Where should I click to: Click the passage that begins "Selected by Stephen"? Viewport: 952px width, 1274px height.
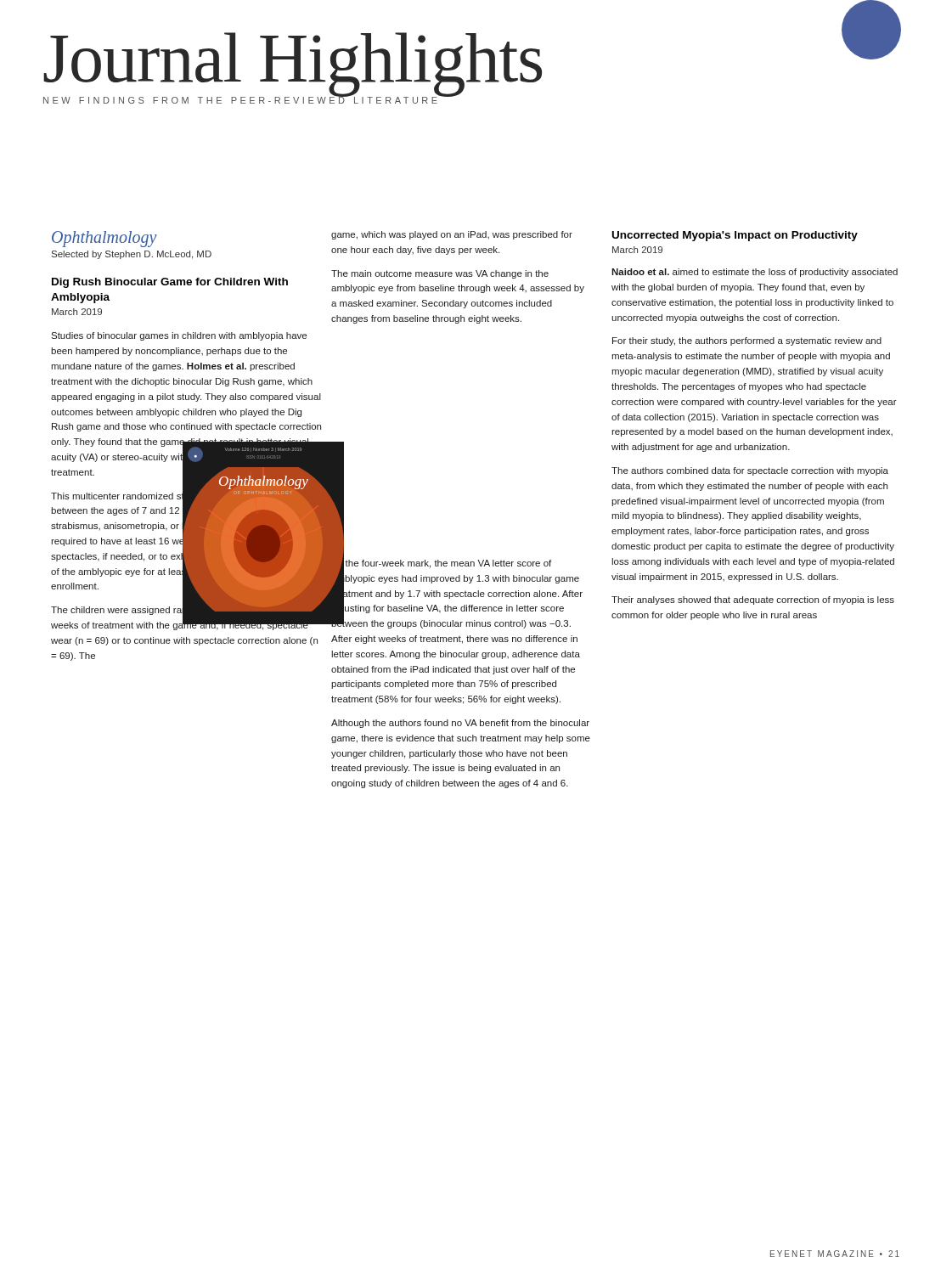tap(187, 254)
